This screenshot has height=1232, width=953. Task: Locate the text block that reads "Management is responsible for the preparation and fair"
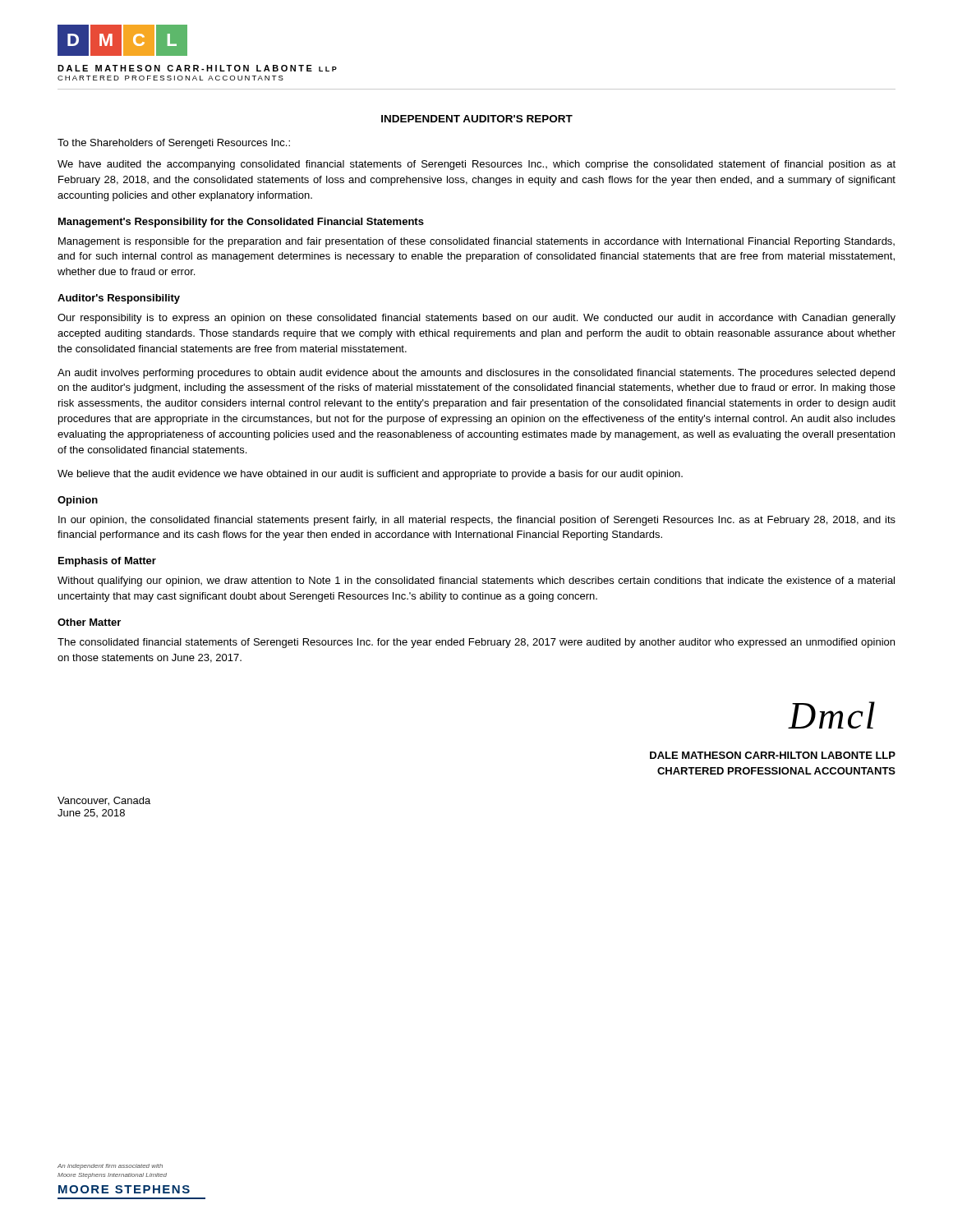476,256
